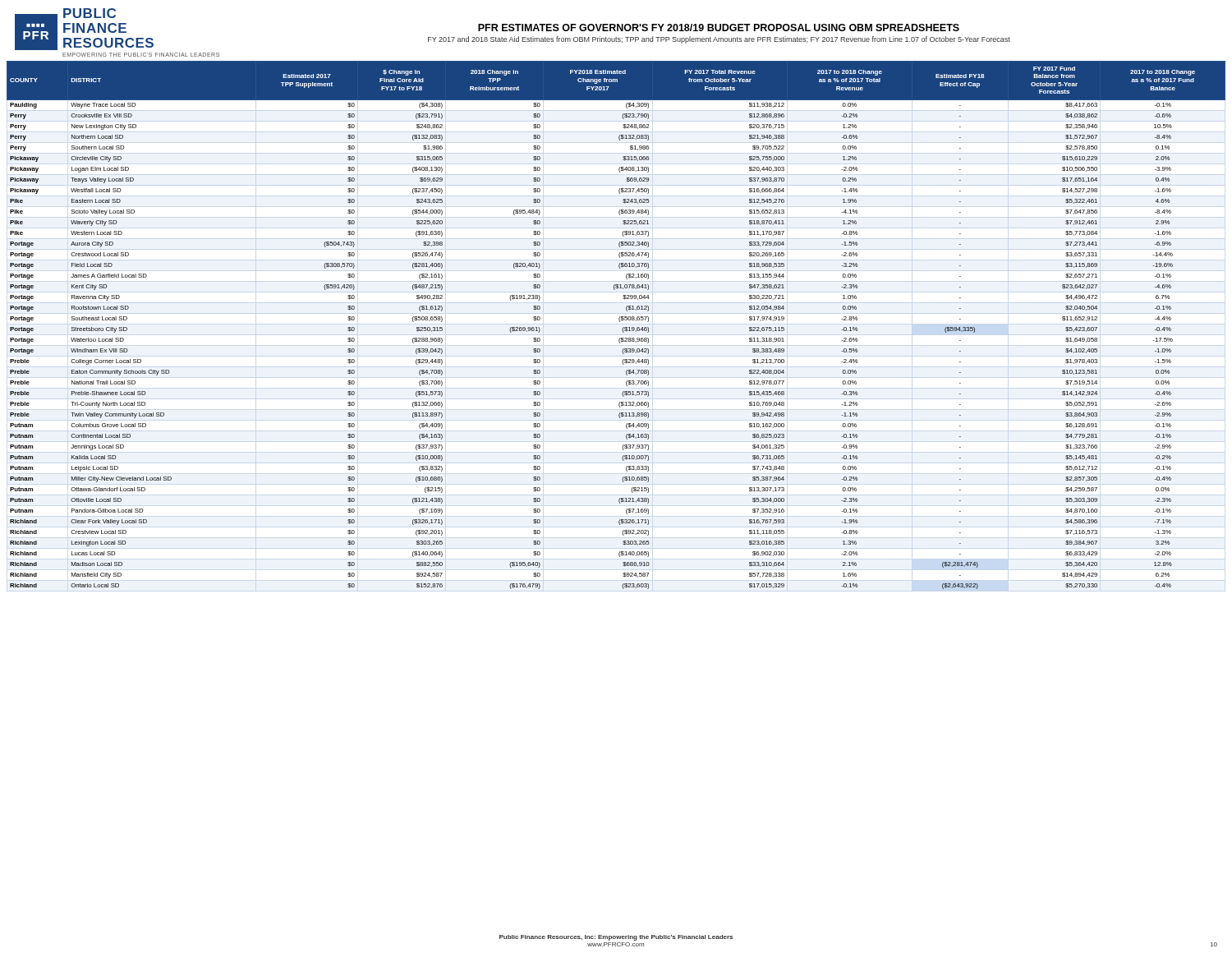1232x953 pixels.
Task: Select the title containing "PFR ESTIMATES OF"
Action: [719, 28]
